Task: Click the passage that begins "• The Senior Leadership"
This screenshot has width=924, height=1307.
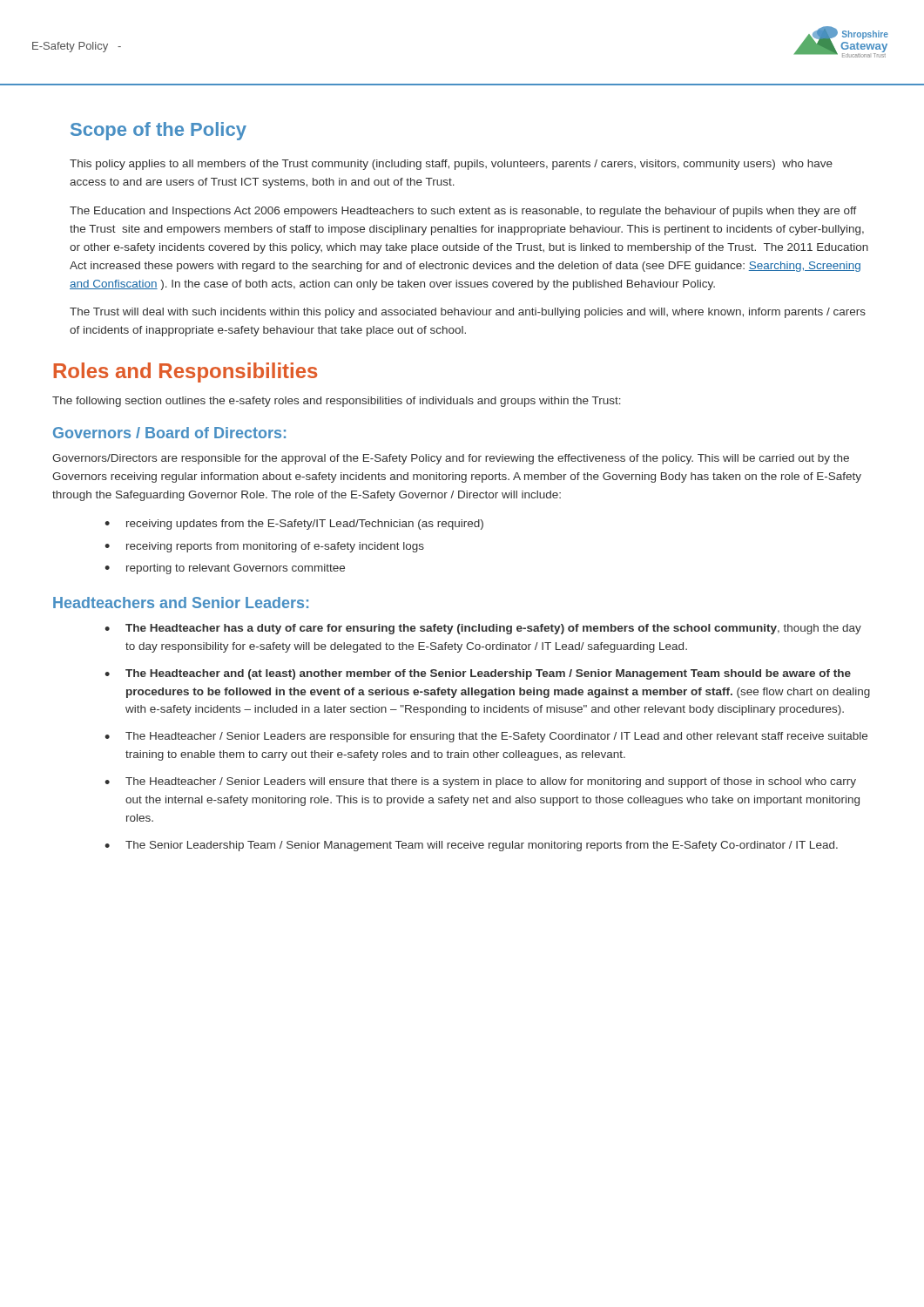Action: tap(488, 846)
